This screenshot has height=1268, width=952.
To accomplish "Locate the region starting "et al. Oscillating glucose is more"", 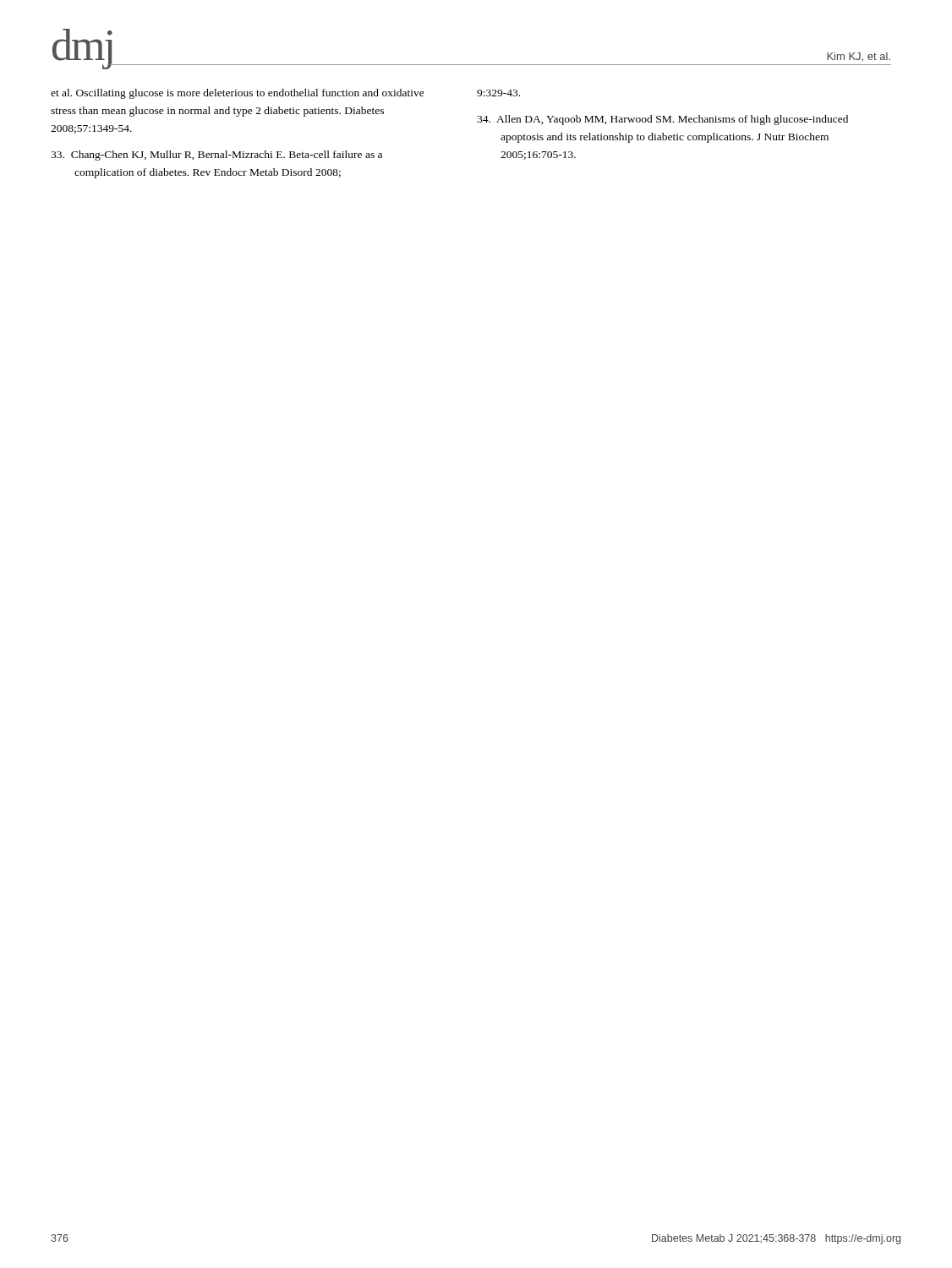I will tap(237, 110).
